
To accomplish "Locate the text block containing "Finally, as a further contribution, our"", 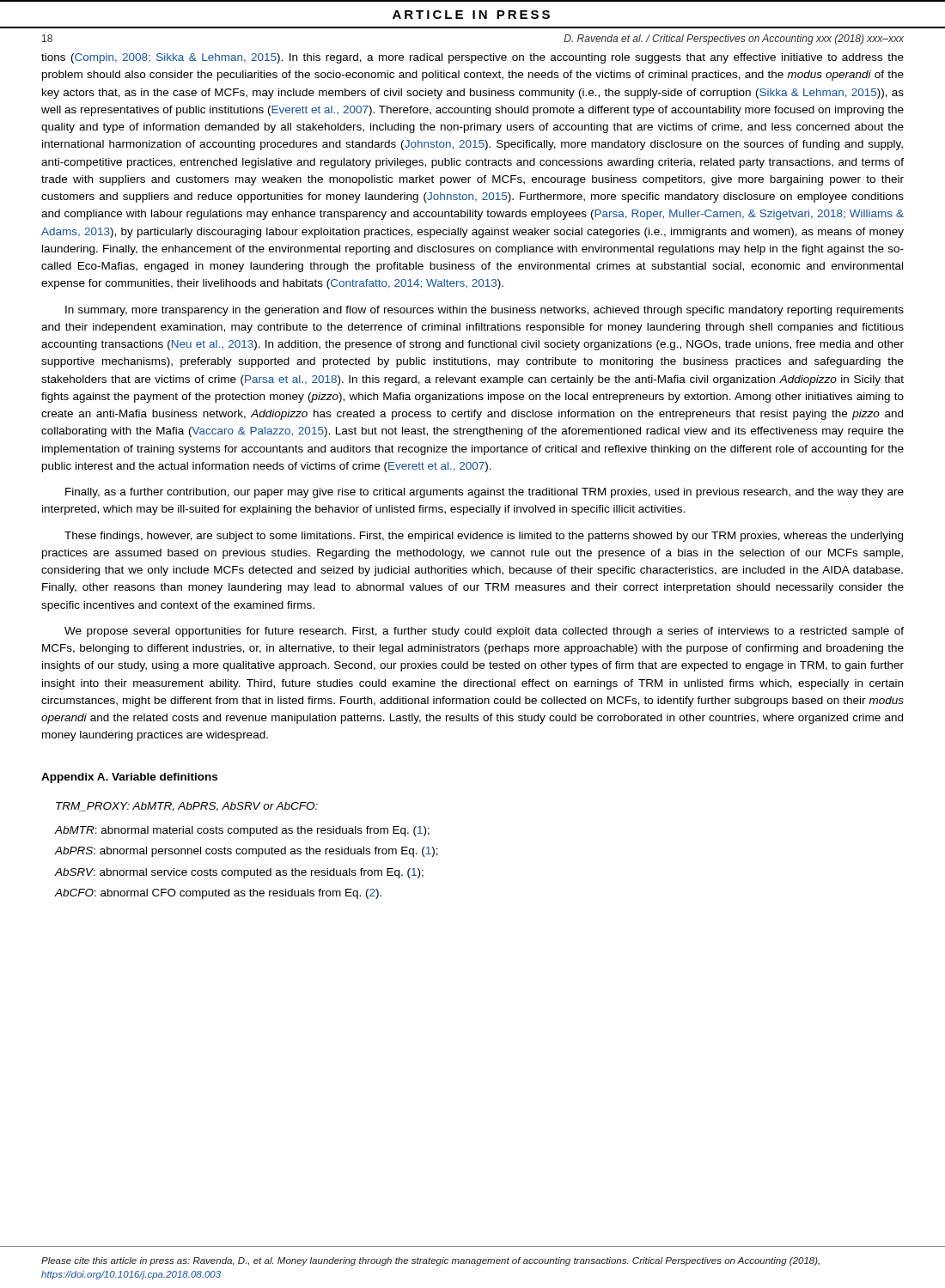I will [x=472, y=501].
